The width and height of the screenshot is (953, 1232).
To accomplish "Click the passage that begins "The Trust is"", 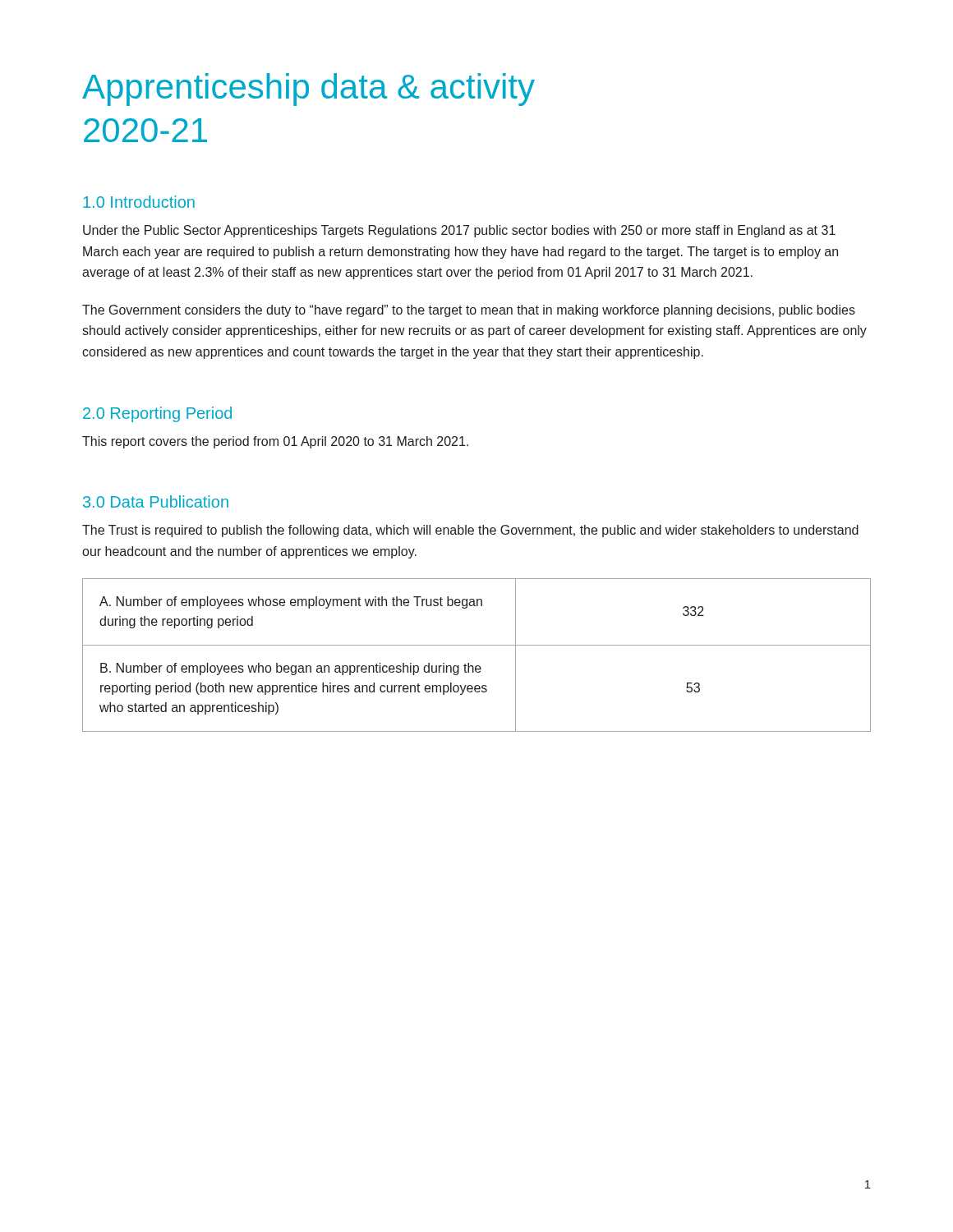I will point(476,541).
